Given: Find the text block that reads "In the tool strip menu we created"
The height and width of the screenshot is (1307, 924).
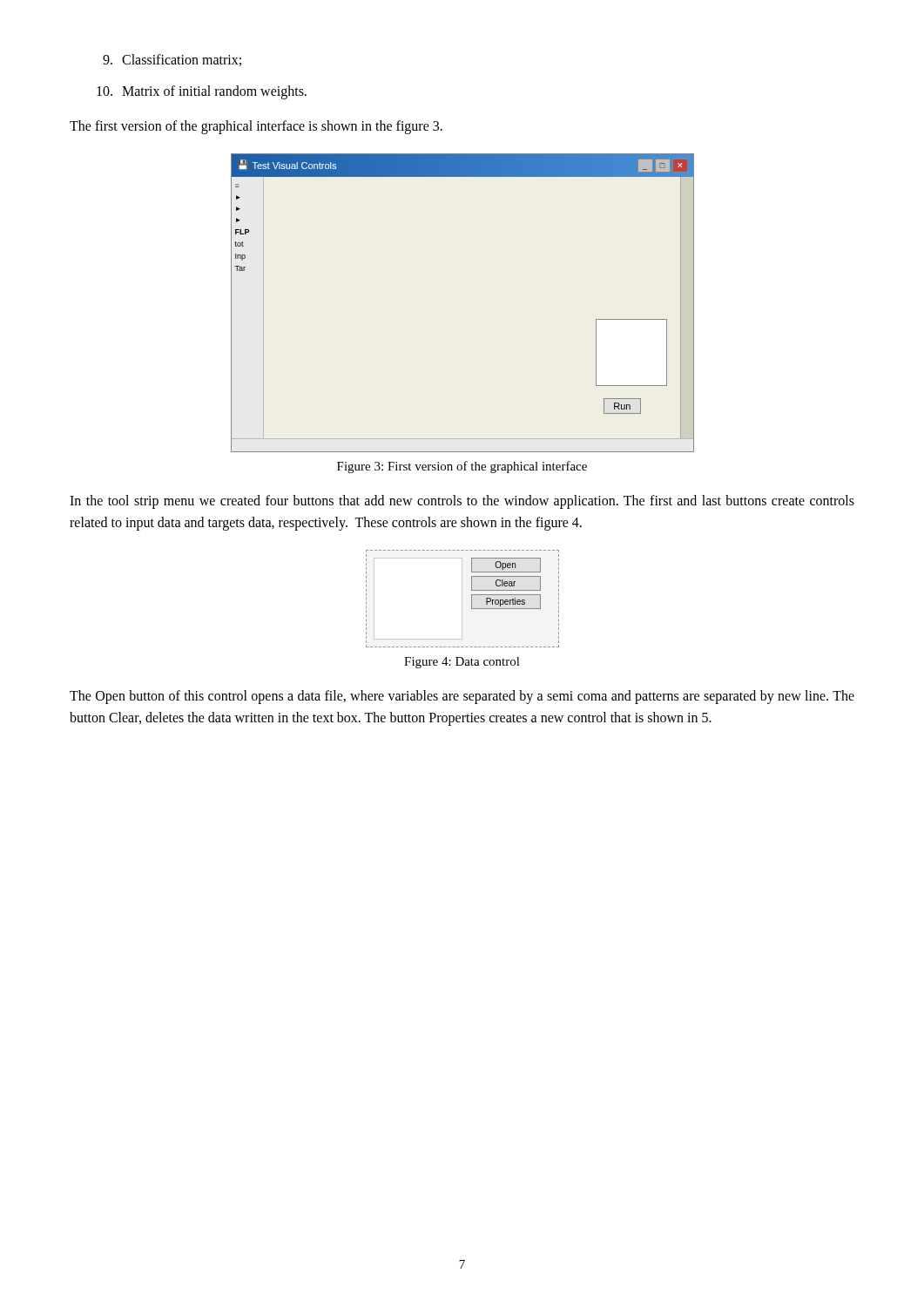Looking at the screenshot, I should 462,511.
